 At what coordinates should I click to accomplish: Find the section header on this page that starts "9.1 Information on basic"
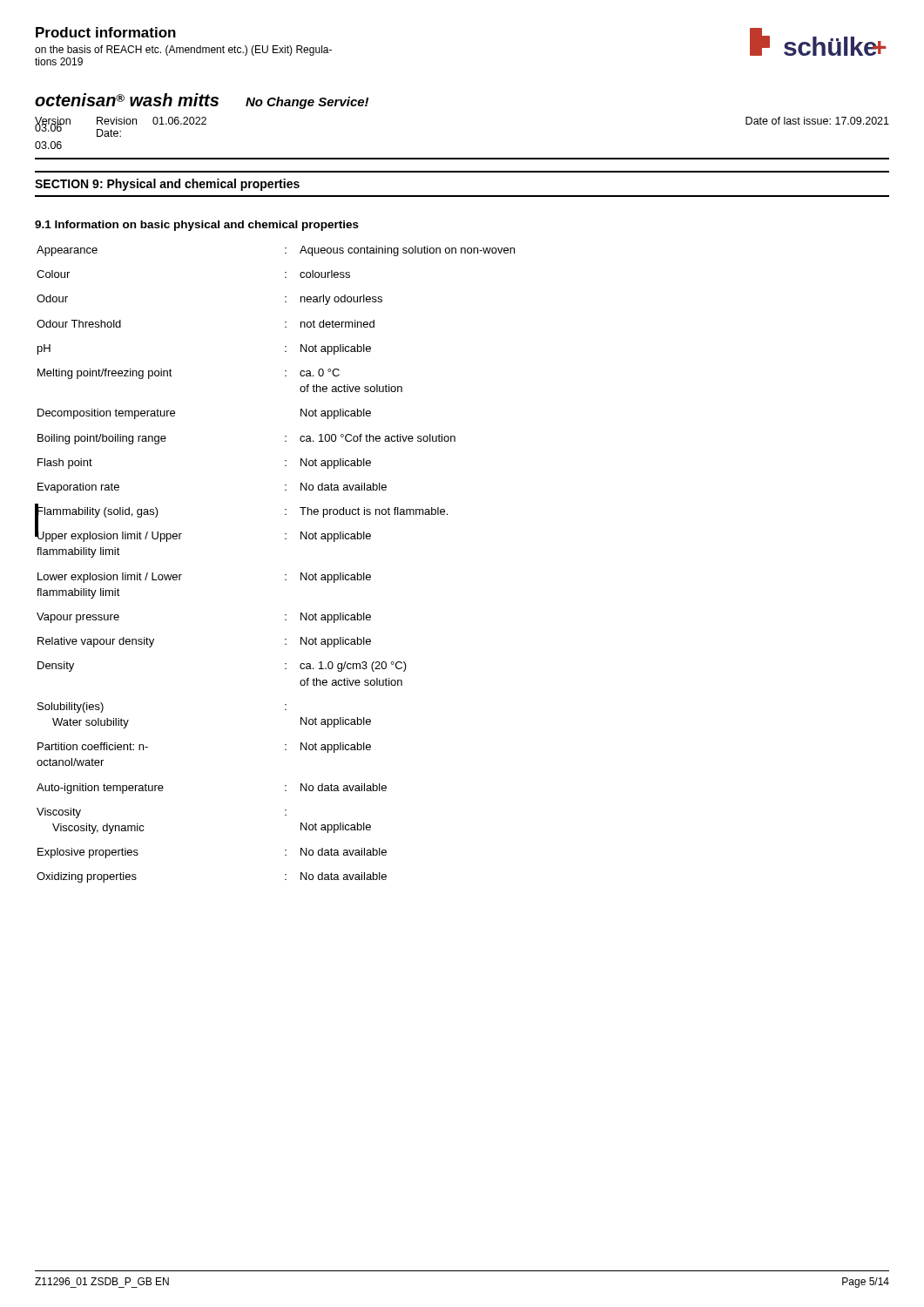tap(197, 224)
